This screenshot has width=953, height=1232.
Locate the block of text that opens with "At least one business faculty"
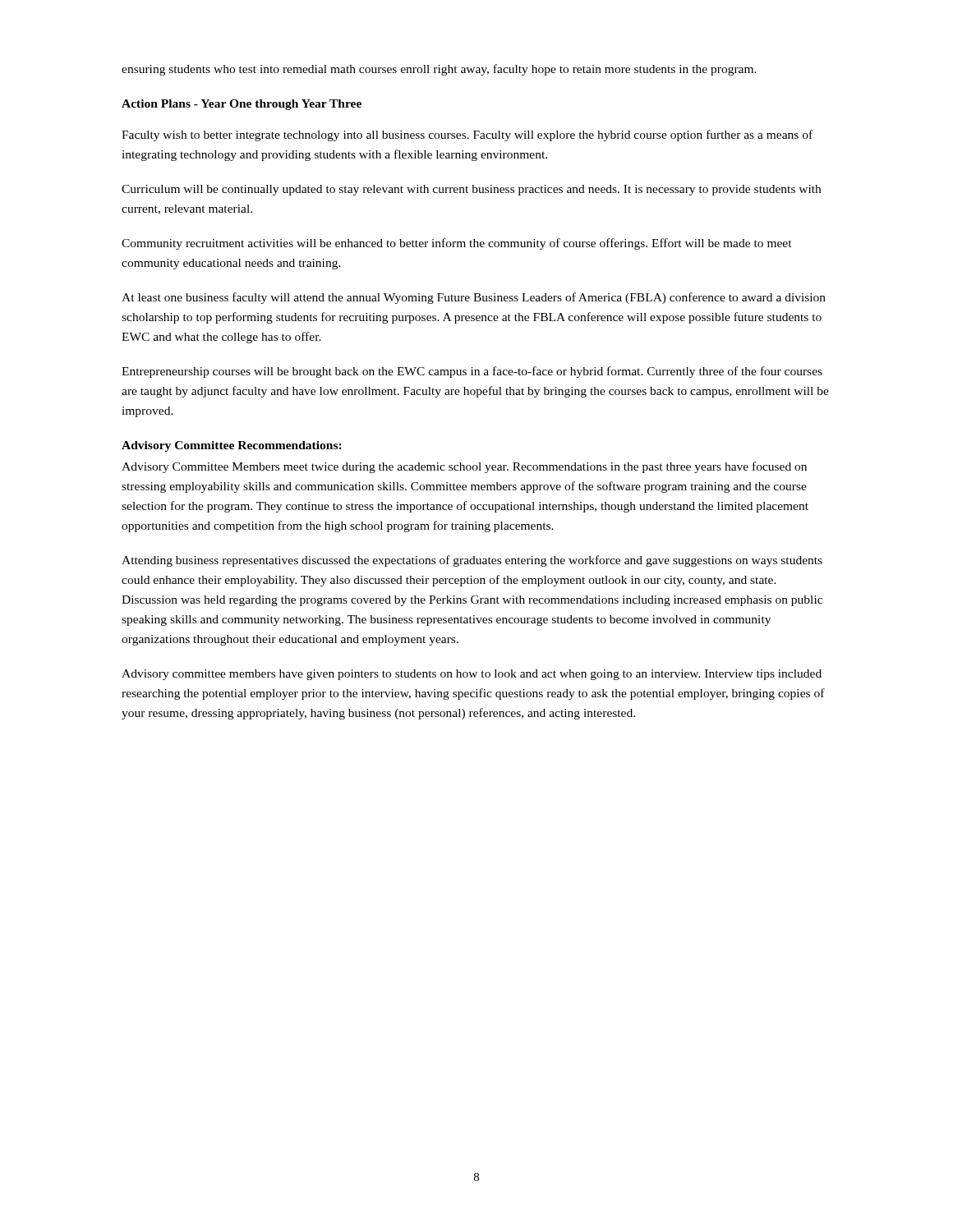coord(474,317)
